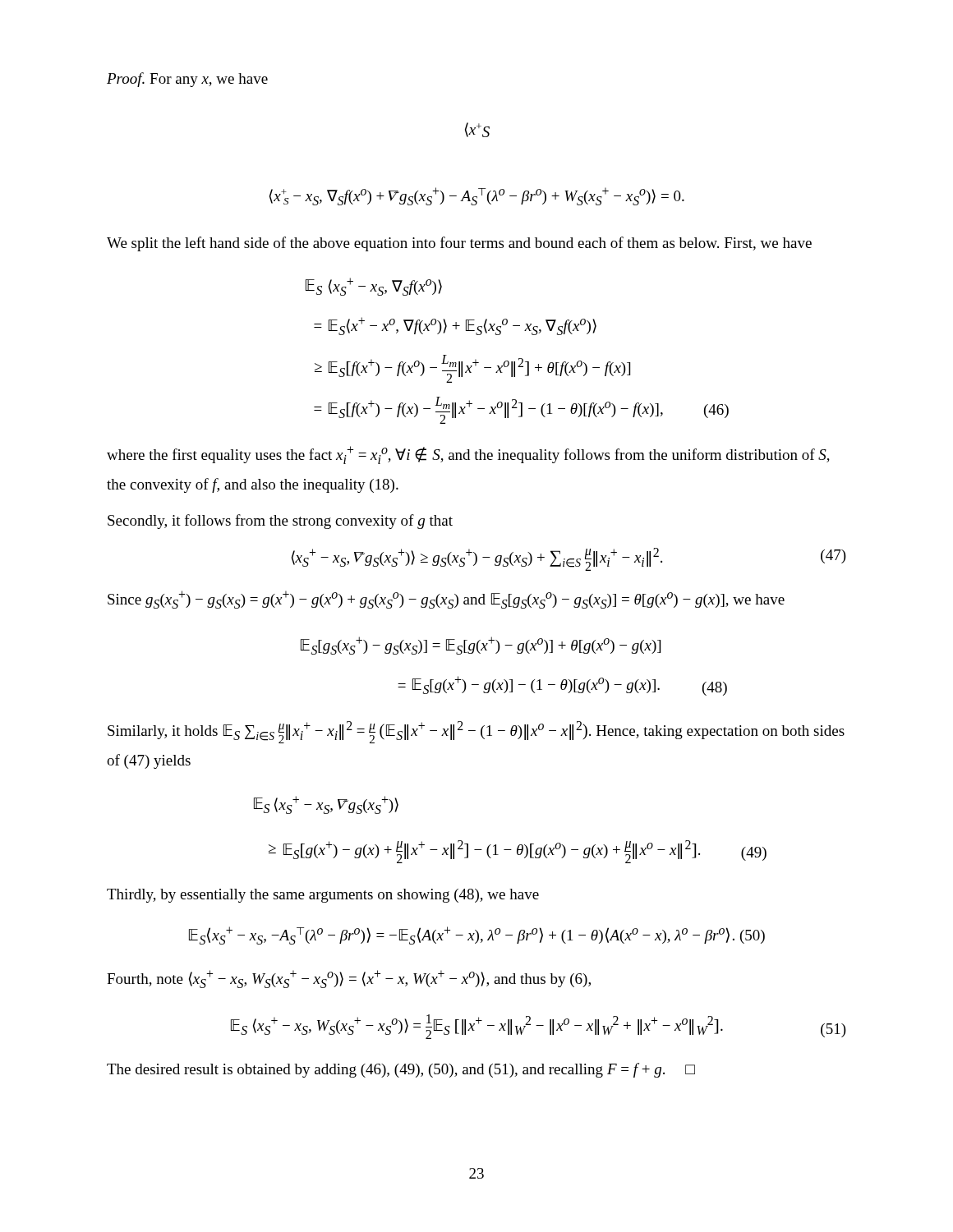Find the block on this page that starts "Fourth, note ⟨xS+ −"

pyautogui.click(x=349, y=978)
